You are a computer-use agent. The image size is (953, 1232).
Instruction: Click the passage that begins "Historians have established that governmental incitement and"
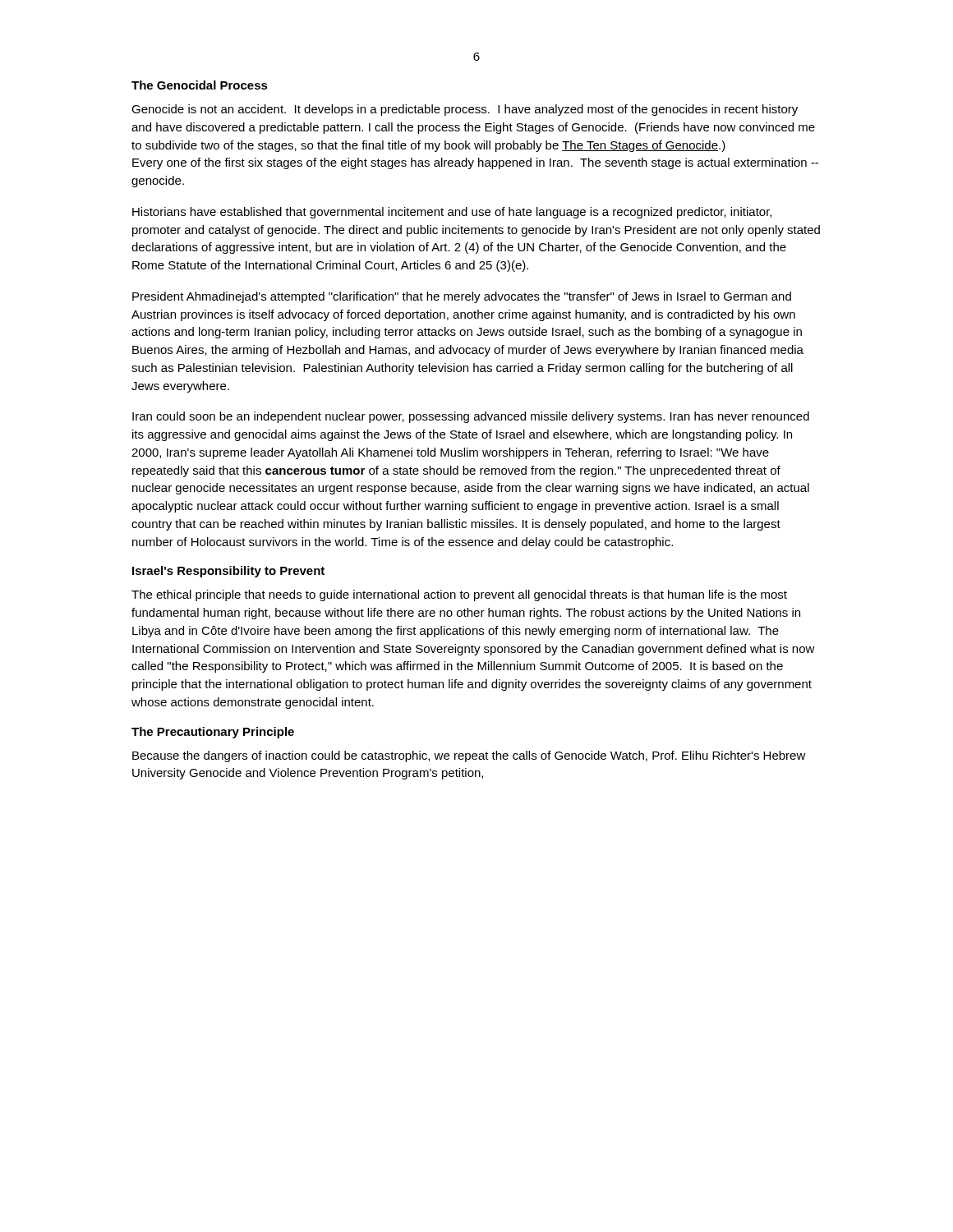476,238
